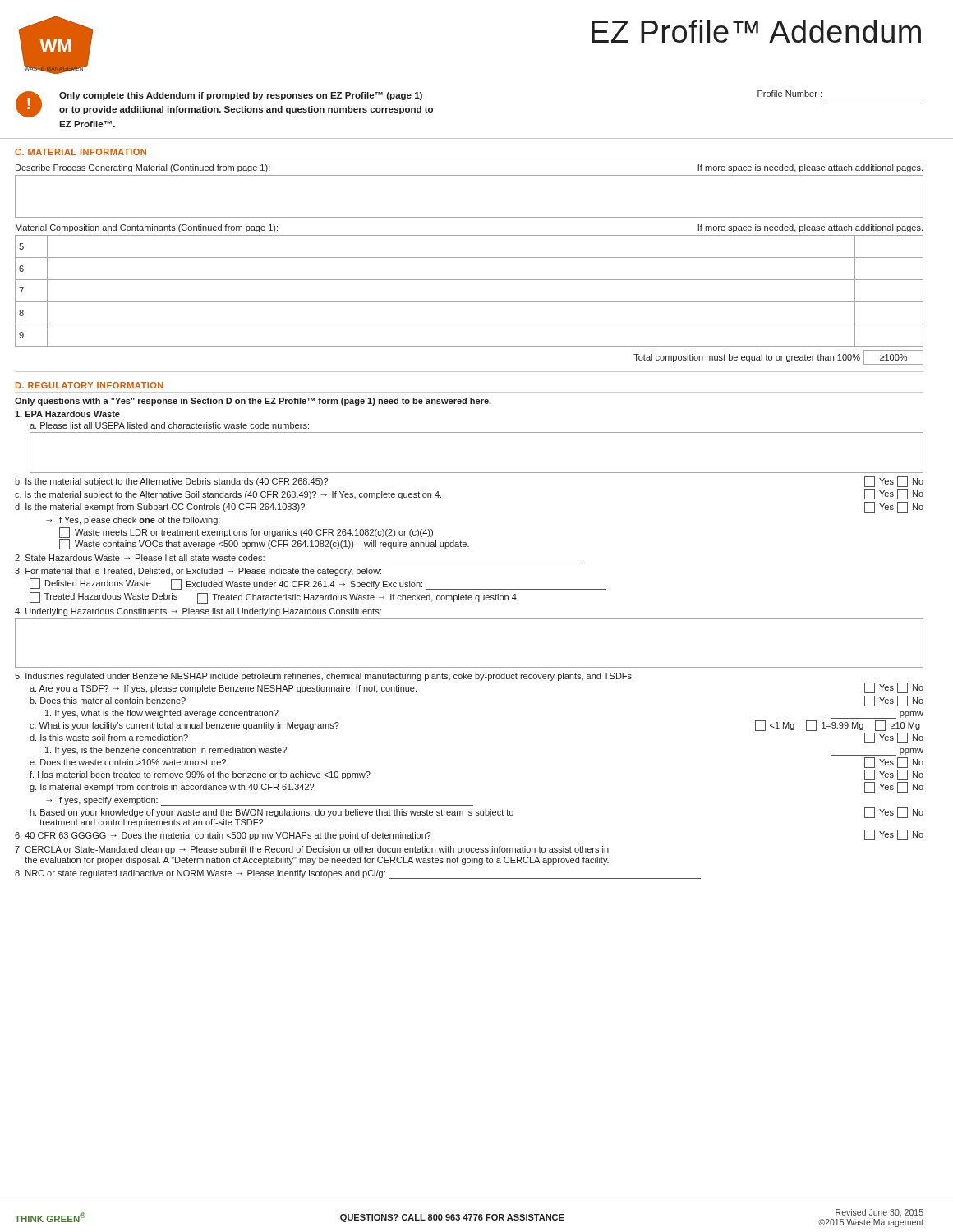
Task: Select the logo
Action: coord(60,44)
